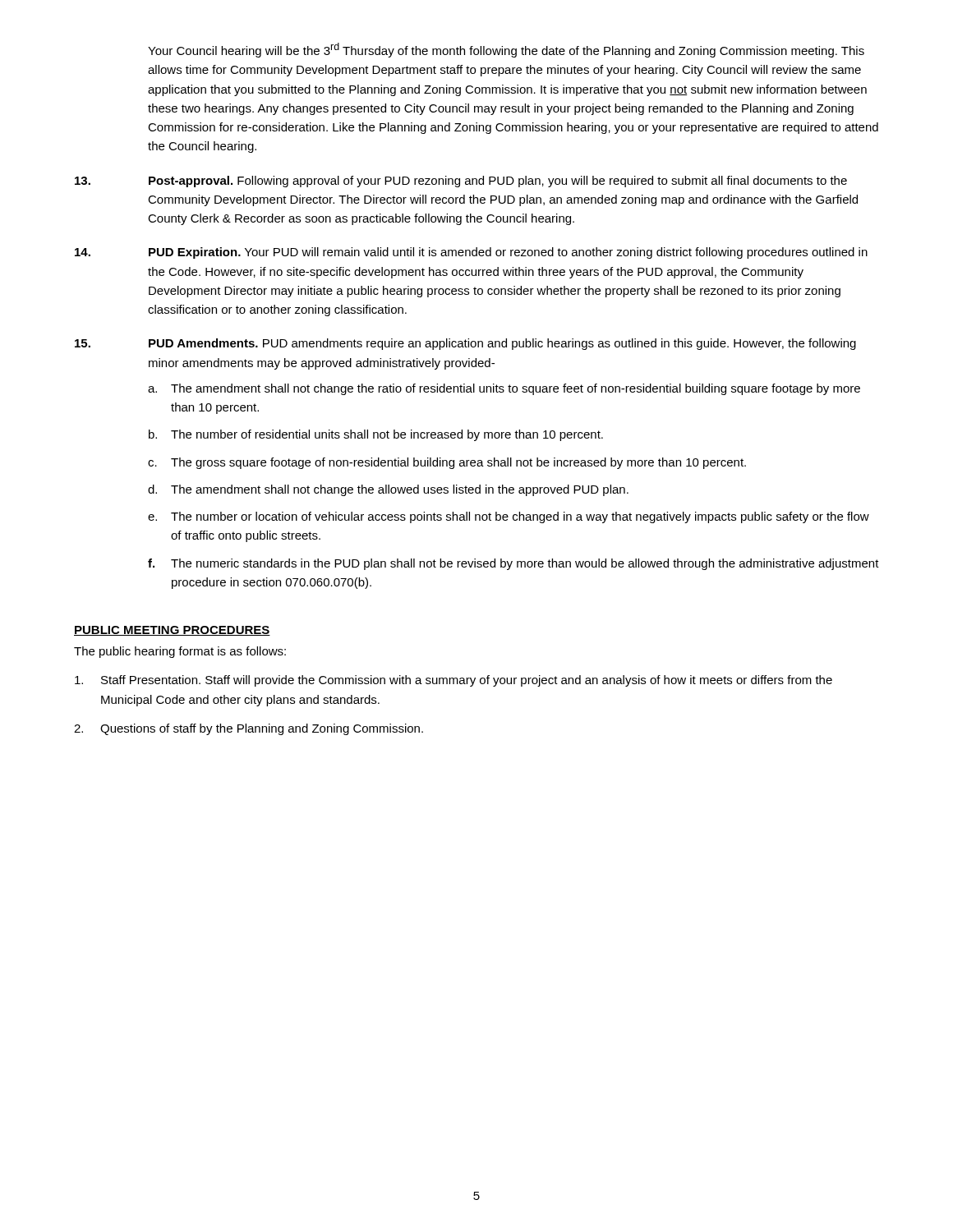
Task: Find the list item that says "e. The number or location of vehicular access"
Action: [513, 526]
